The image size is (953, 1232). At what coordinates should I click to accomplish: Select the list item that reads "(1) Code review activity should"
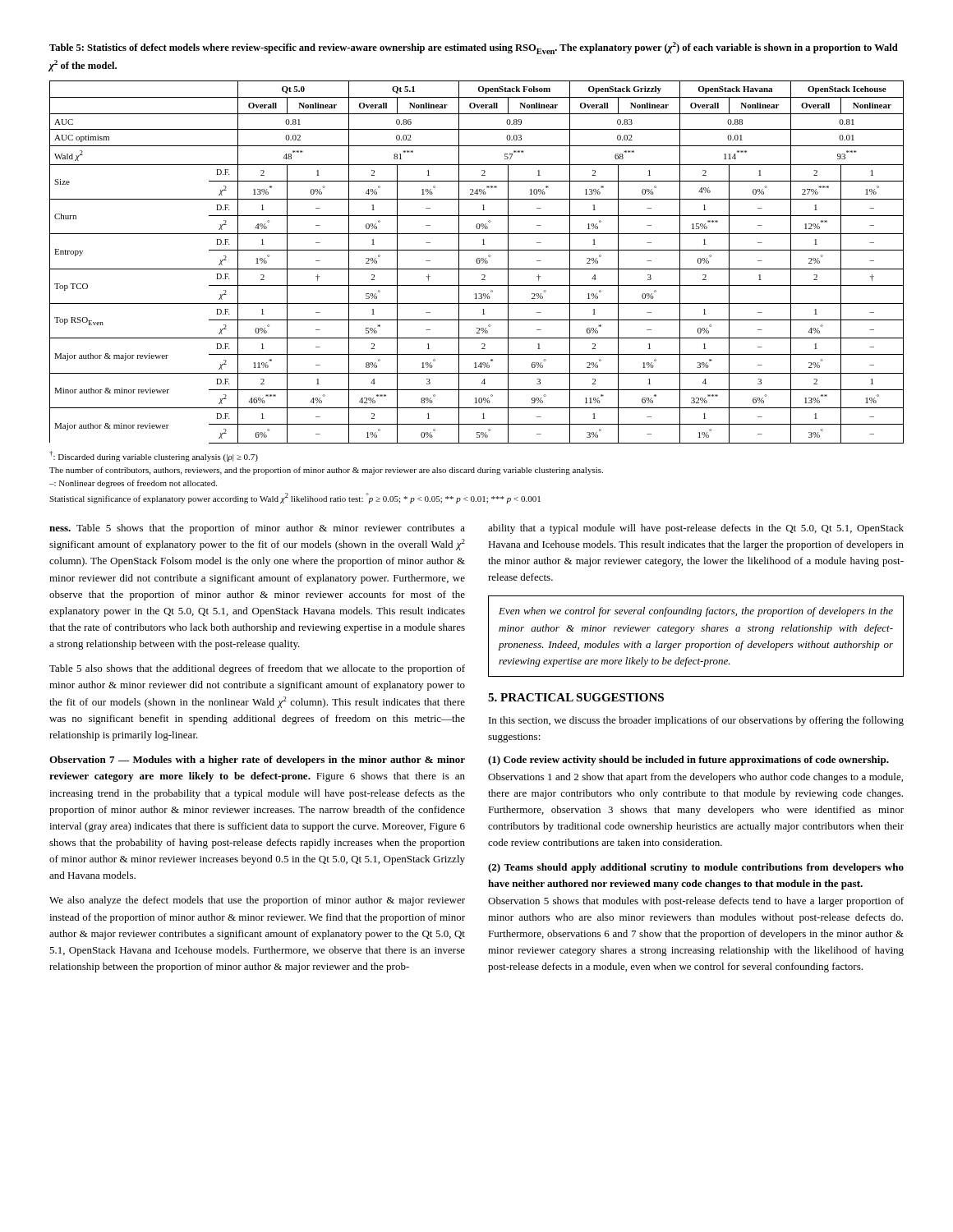click(x=696, y=801)
